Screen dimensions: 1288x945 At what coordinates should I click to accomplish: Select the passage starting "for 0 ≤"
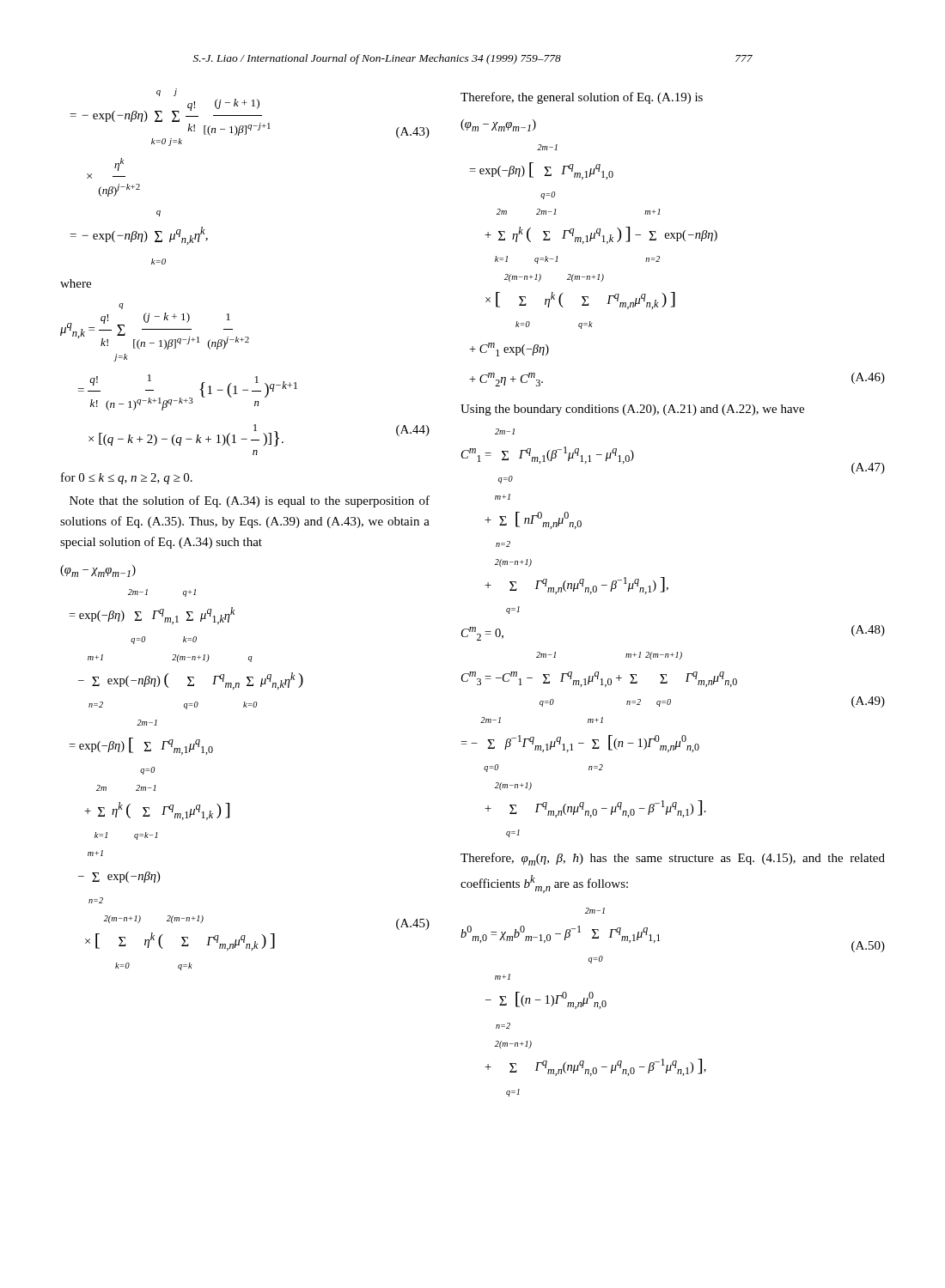(x=127, y=477)
